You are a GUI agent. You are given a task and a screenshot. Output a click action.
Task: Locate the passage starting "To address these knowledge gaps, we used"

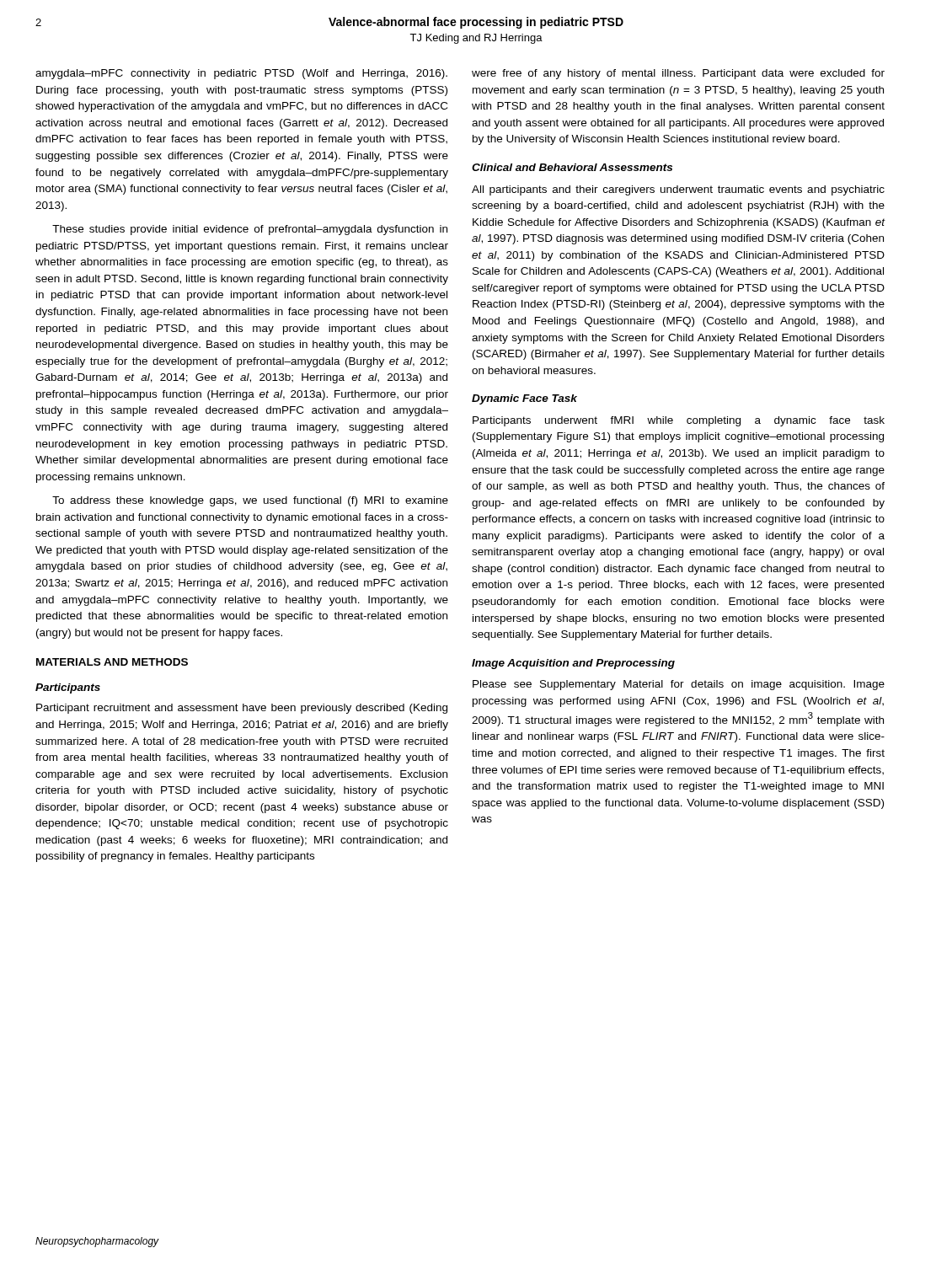pyautogui.click(x=242, y=566)
